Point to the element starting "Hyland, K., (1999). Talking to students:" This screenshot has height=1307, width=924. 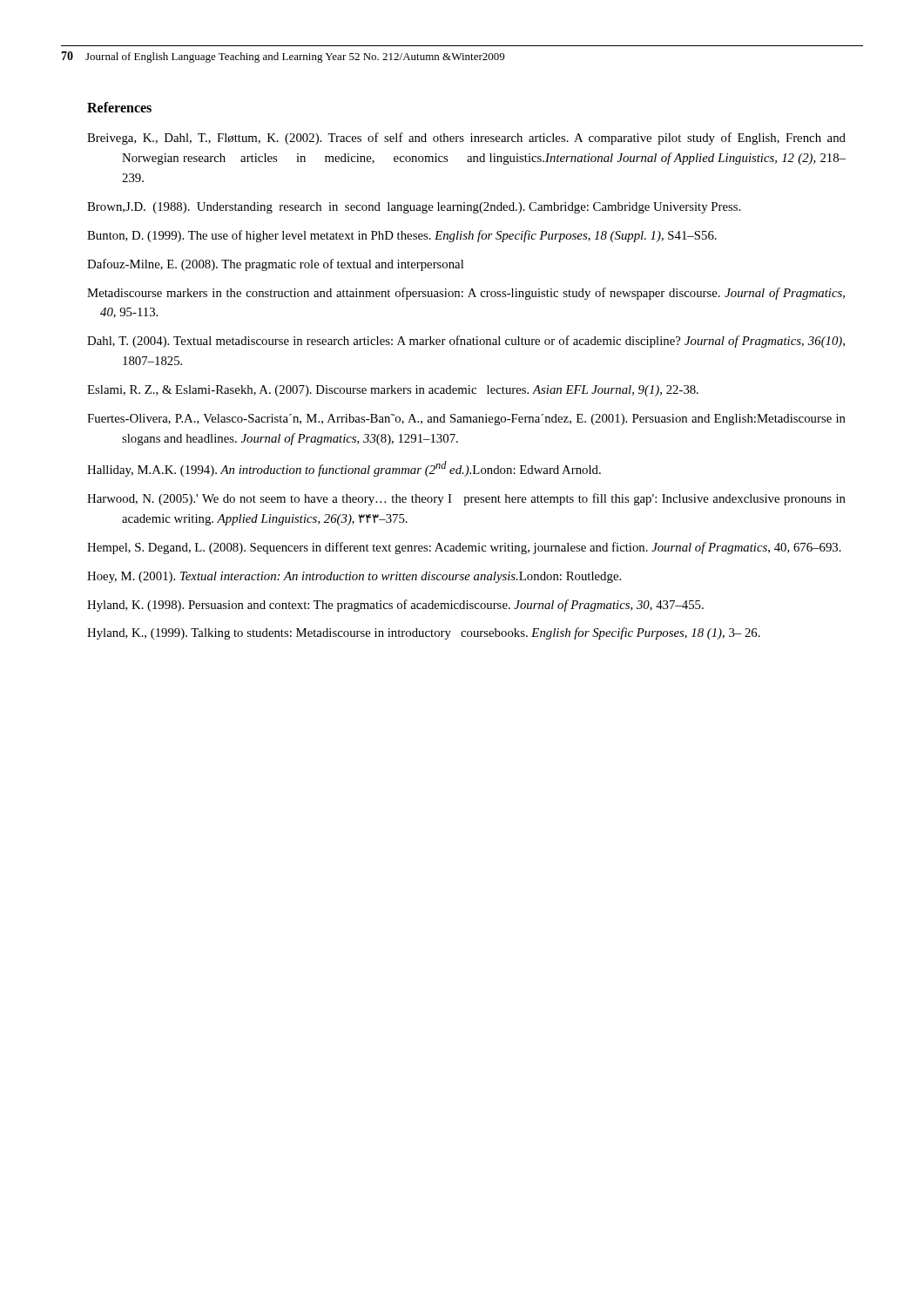click(424, 633)
